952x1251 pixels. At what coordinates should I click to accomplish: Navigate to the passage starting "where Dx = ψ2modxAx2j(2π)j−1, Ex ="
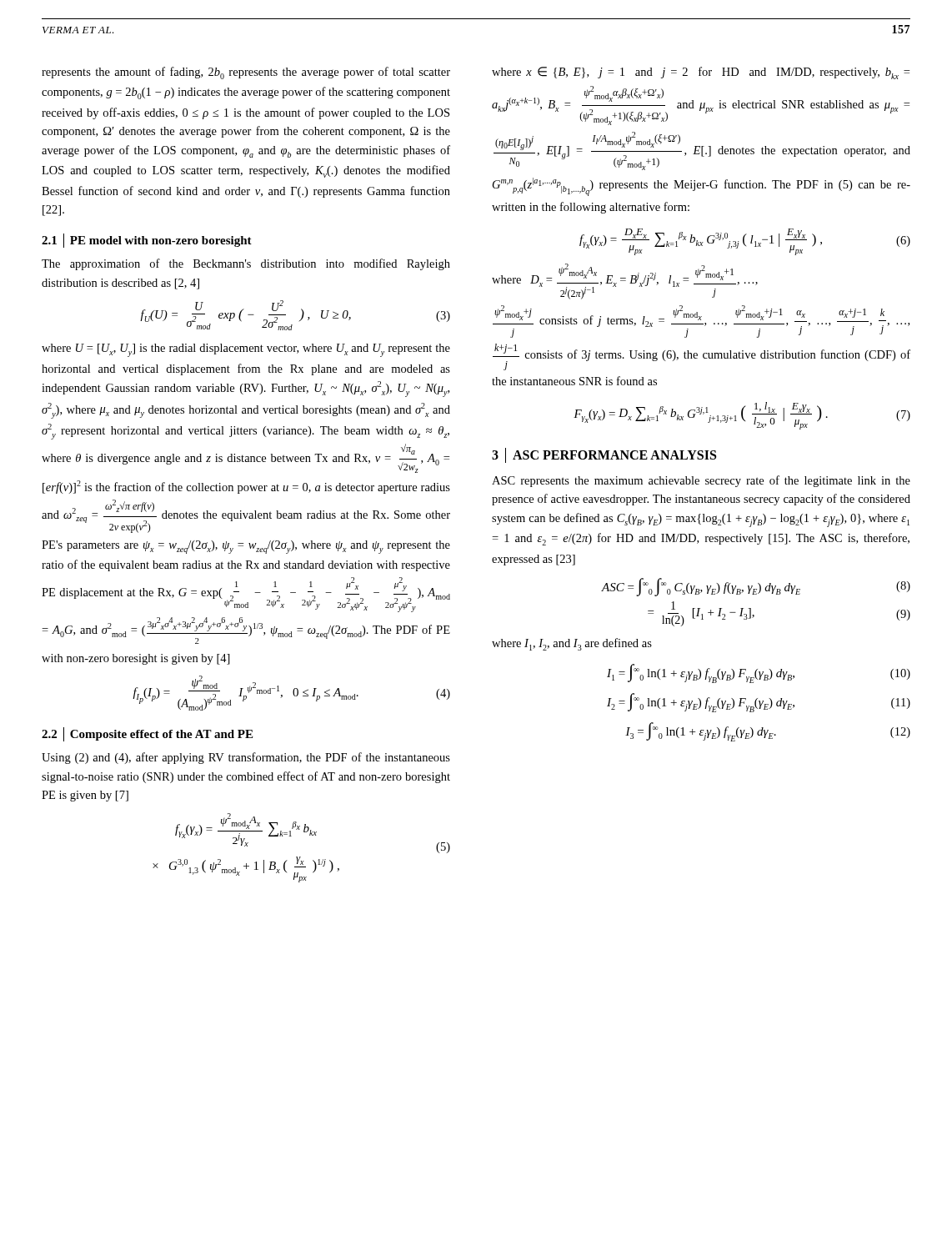click(701, 324)
